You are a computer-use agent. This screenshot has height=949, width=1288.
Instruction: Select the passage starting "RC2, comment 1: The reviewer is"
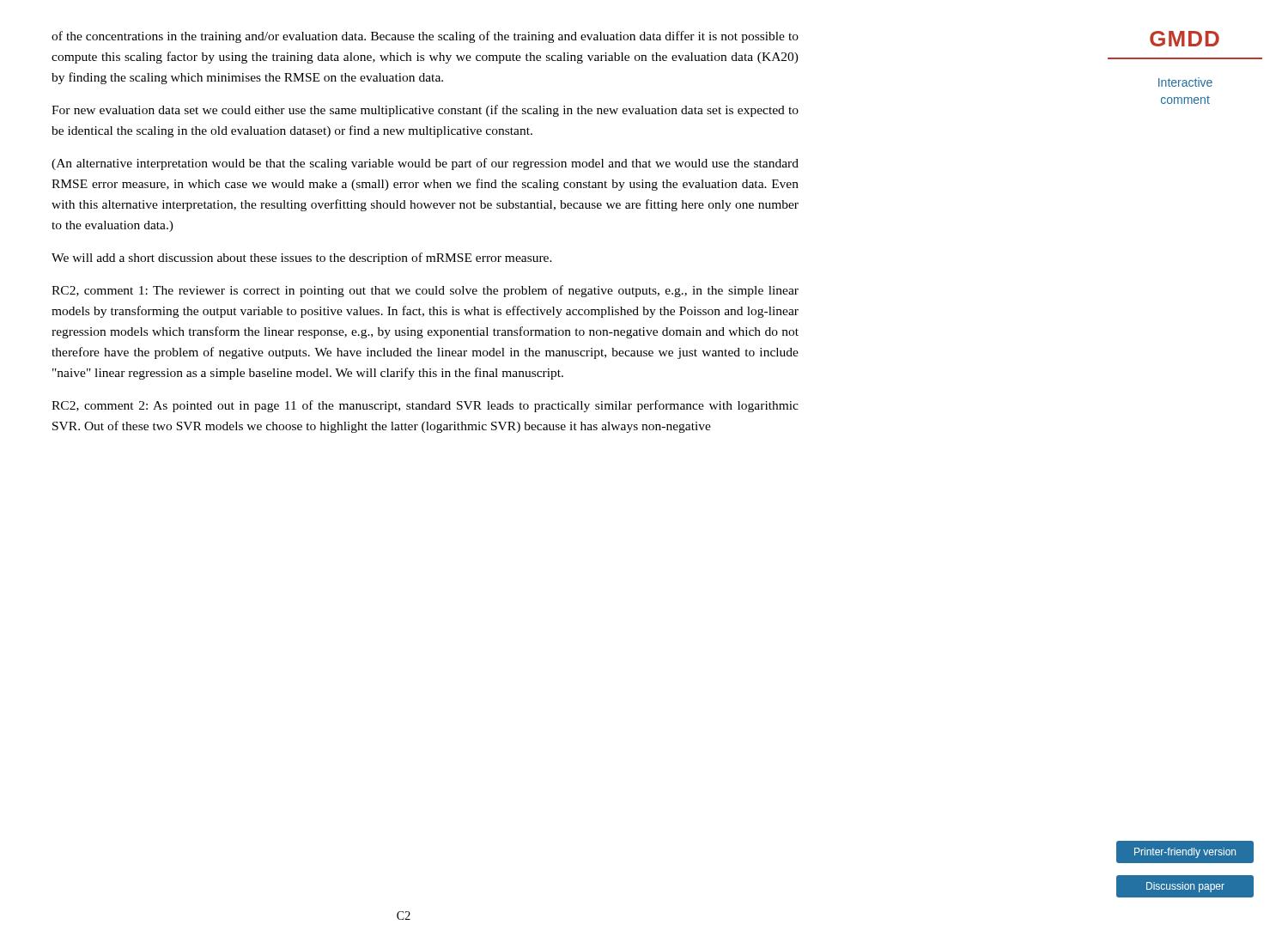pos(425,332)
